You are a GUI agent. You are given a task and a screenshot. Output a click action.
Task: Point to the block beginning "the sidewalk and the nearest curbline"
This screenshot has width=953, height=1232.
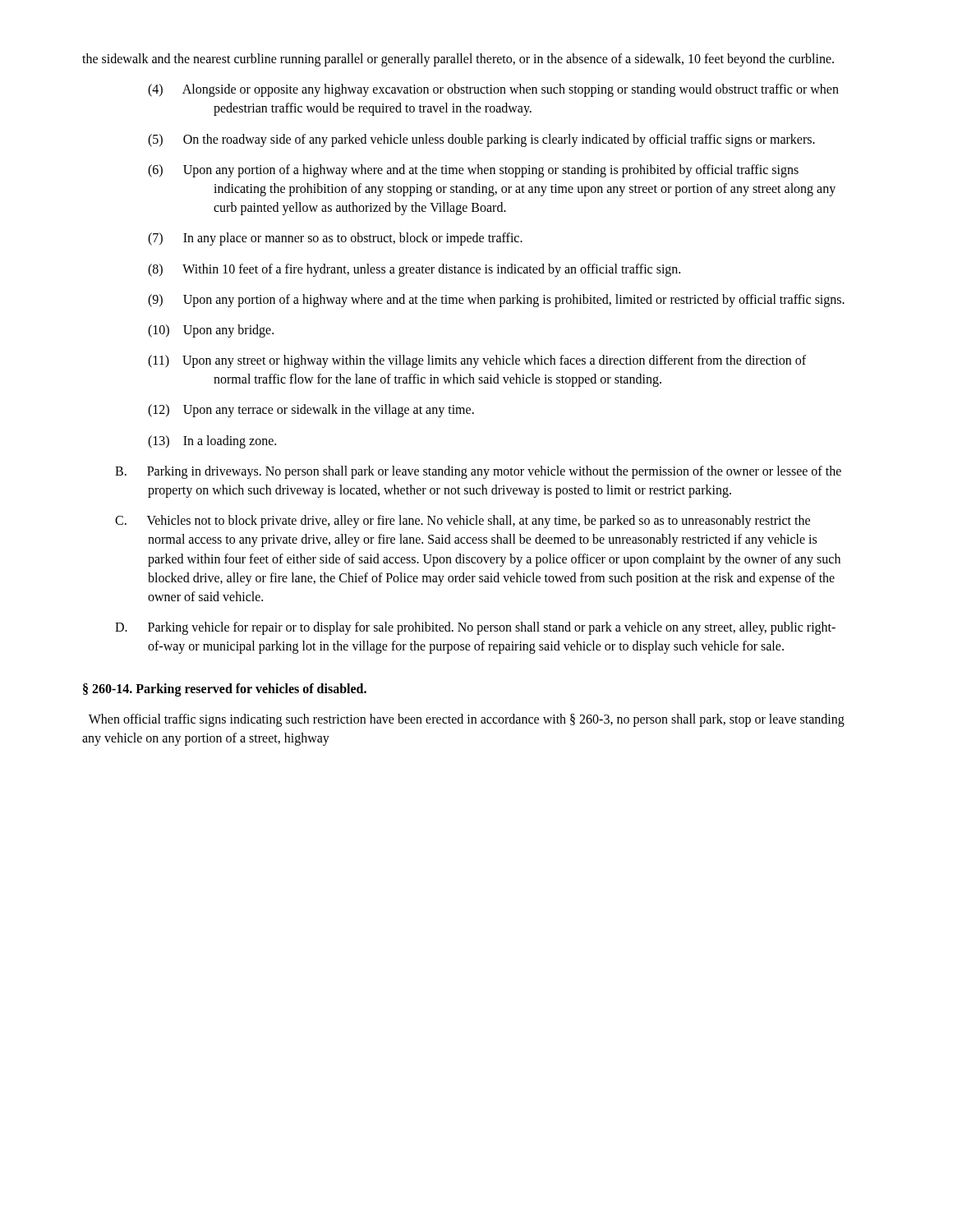(x=458, y=59)
